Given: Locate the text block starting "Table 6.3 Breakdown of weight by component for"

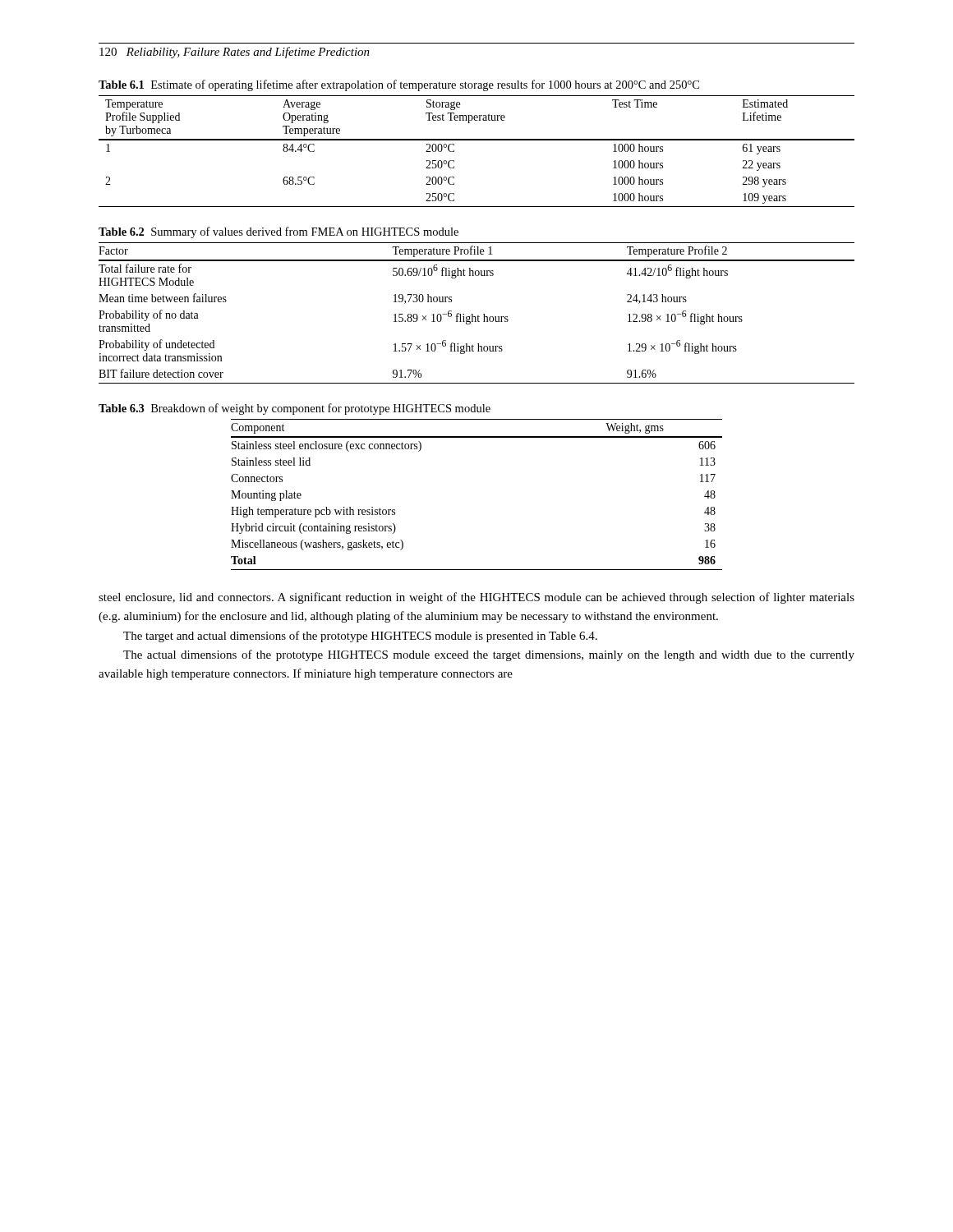Looking at the screenshot, I should (x=295, y=408).
